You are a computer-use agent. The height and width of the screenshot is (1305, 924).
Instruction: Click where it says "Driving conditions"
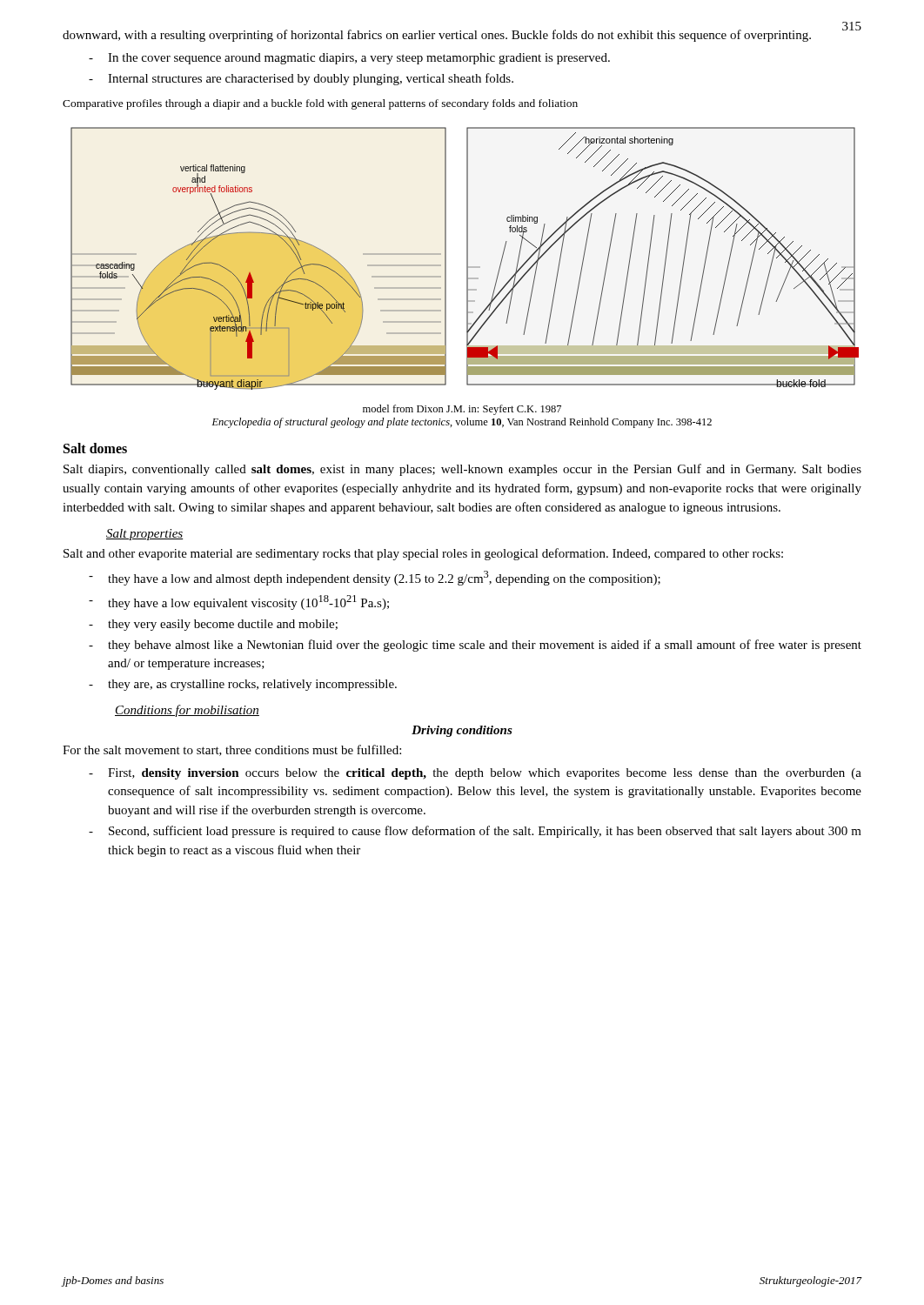[x=462, y=730]
